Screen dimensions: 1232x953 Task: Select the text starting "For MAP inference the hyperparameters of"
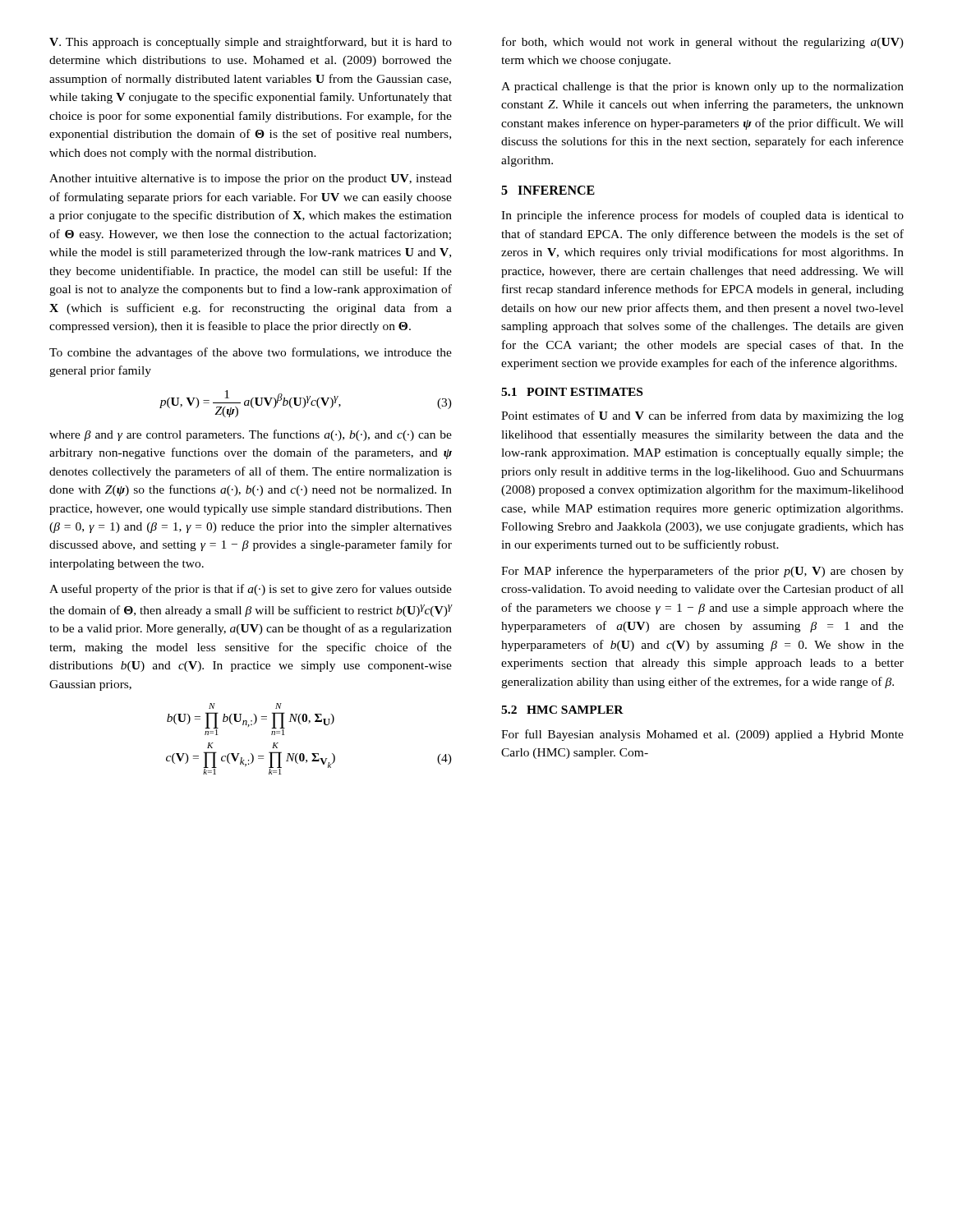[x=702, y=626]
